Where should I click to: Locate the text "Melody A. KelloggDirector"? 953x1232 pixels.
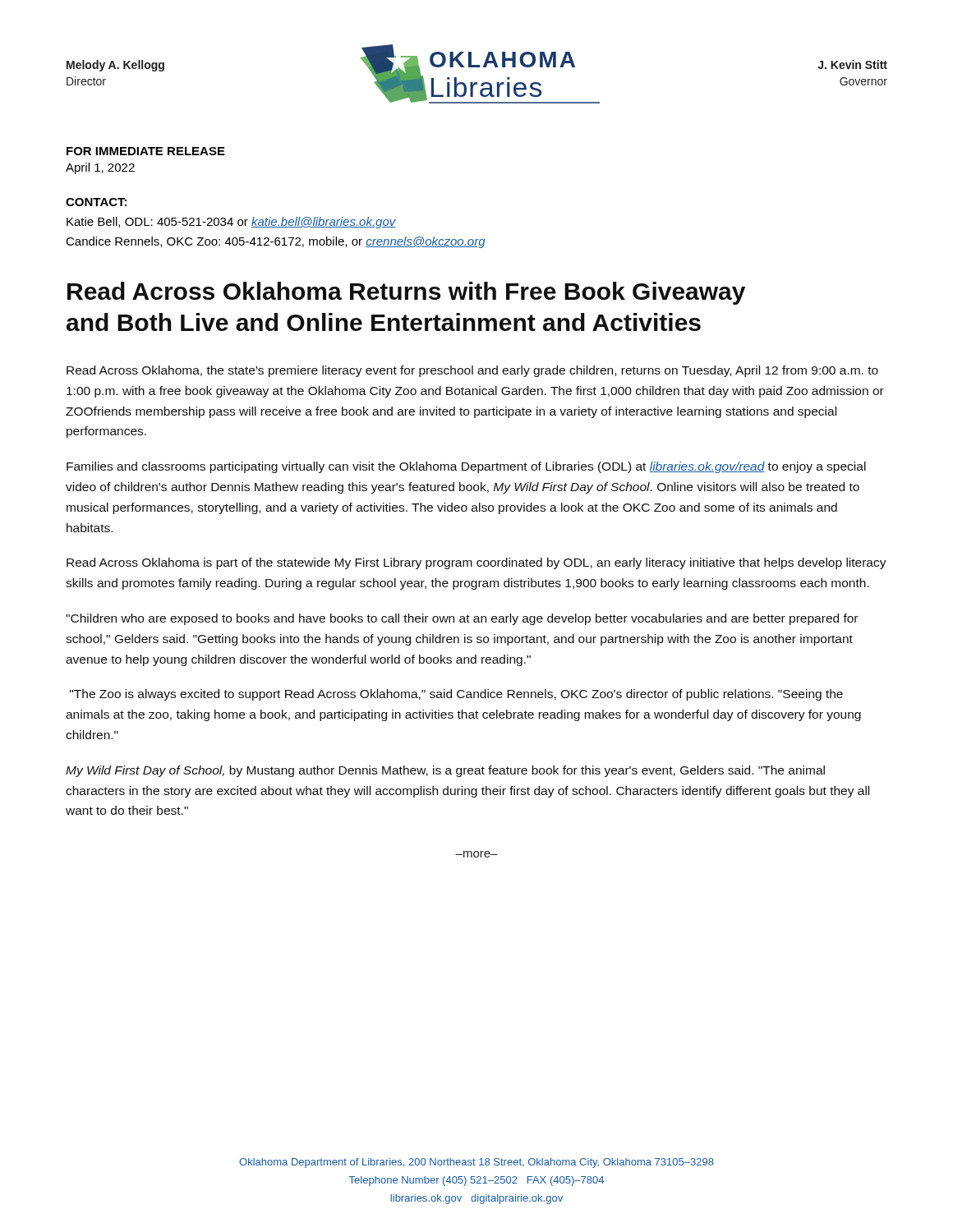[x=115, y=73]
